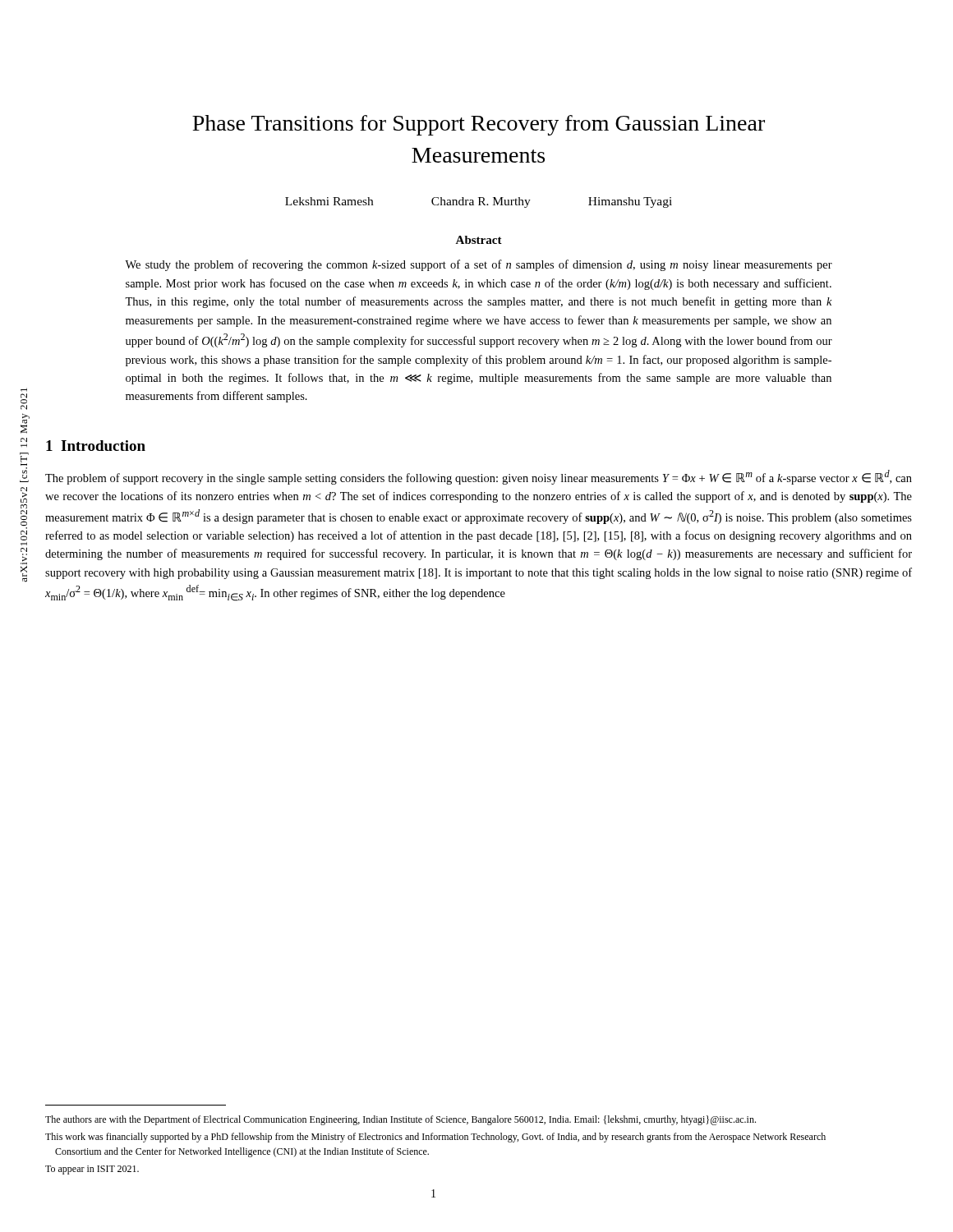Find the footnote that says "The authors are"

click(x=456, y=1144)
